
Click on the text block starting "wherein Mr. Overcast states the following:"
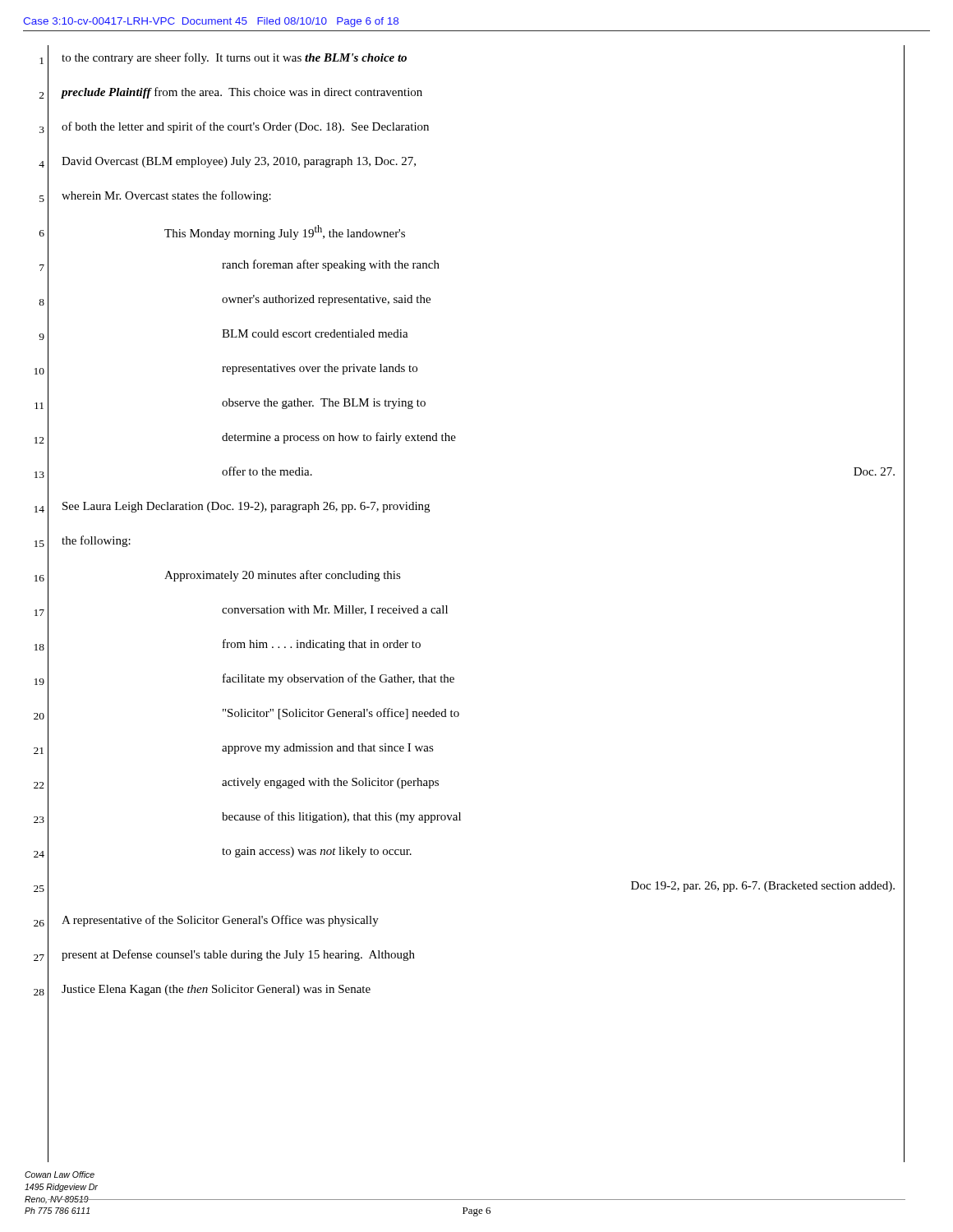point(167,196)
